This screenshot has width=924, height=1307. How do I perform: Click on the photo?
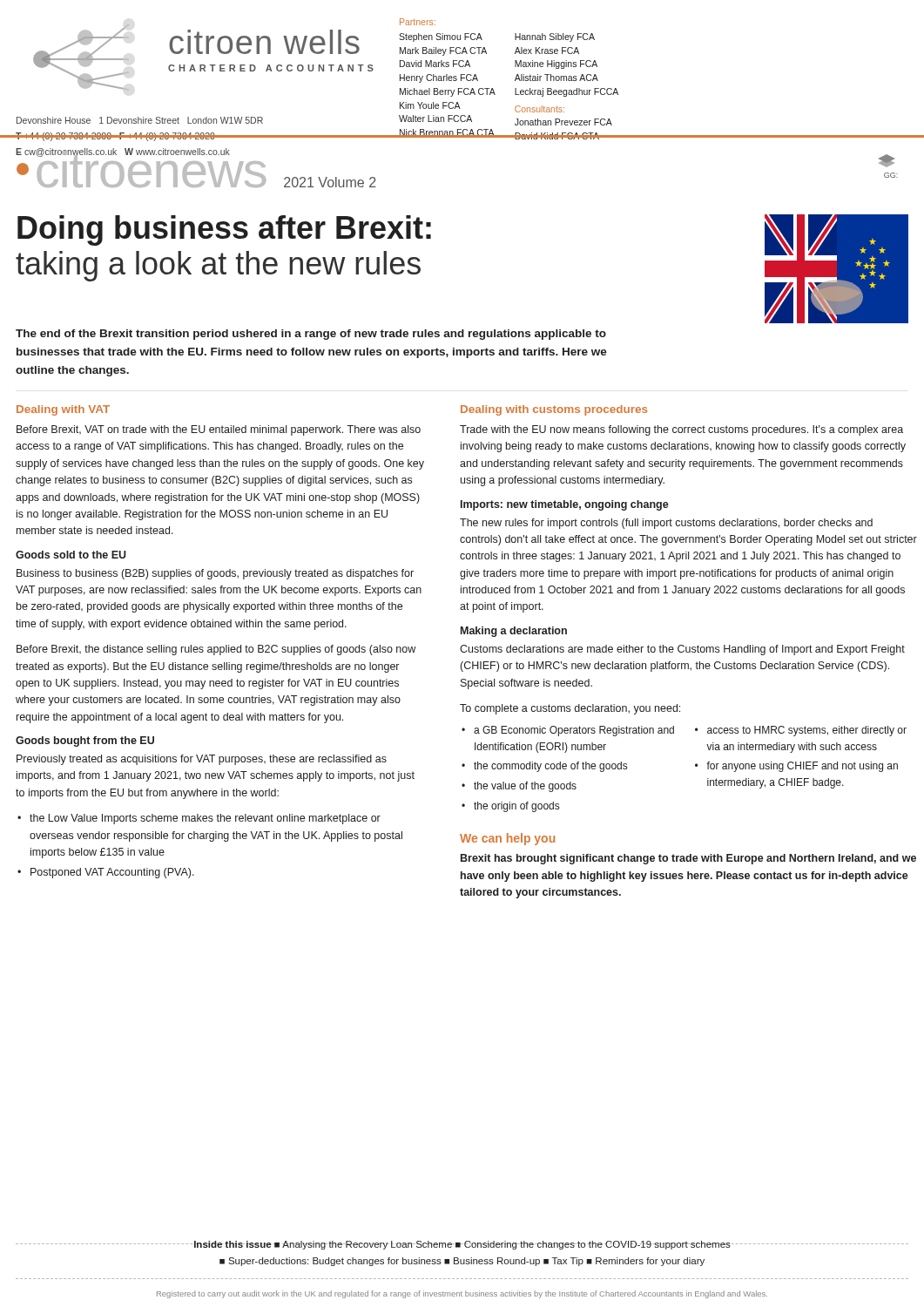[836, 269]
